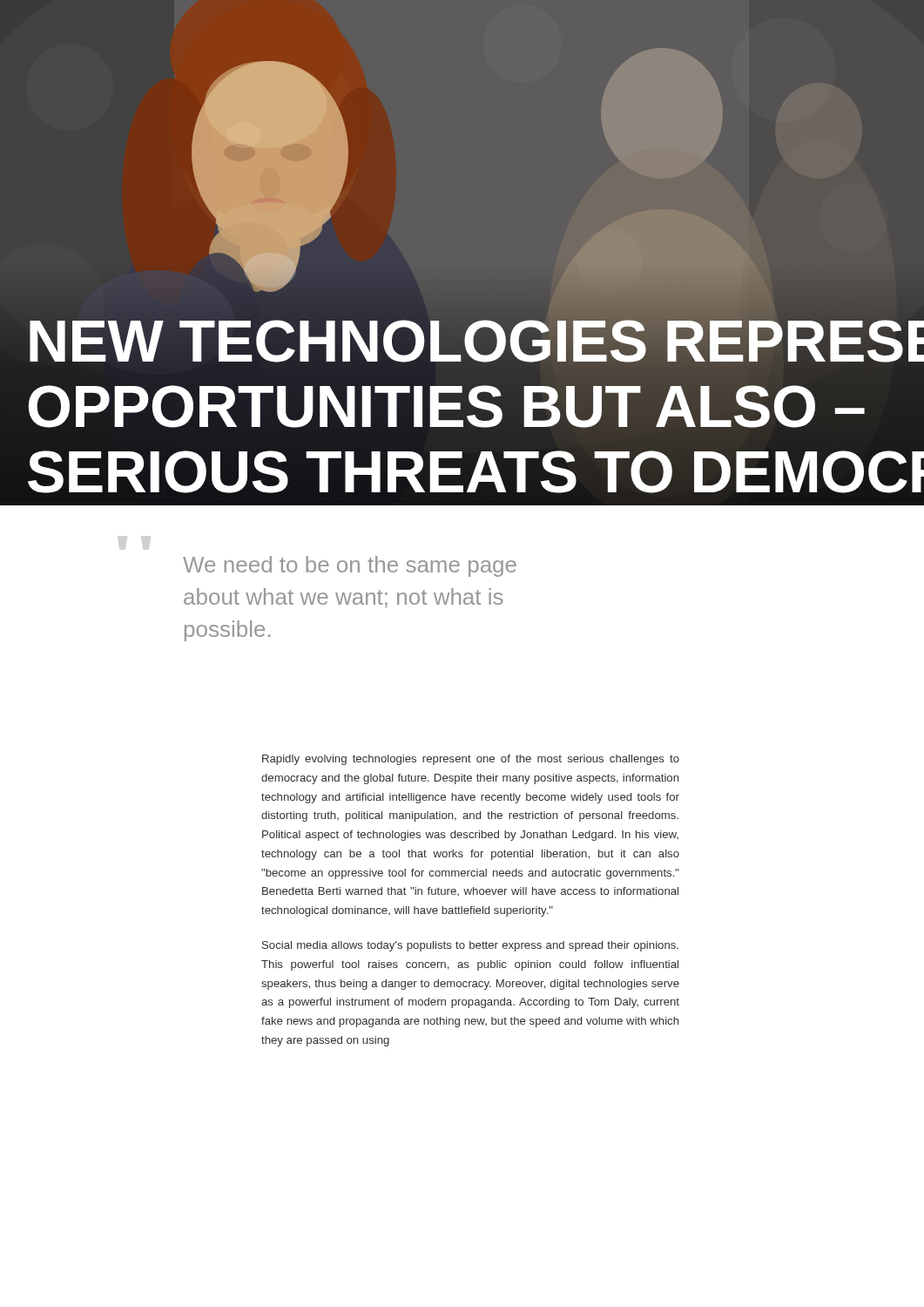
Task: Find the photo
Action: [462, 253]
